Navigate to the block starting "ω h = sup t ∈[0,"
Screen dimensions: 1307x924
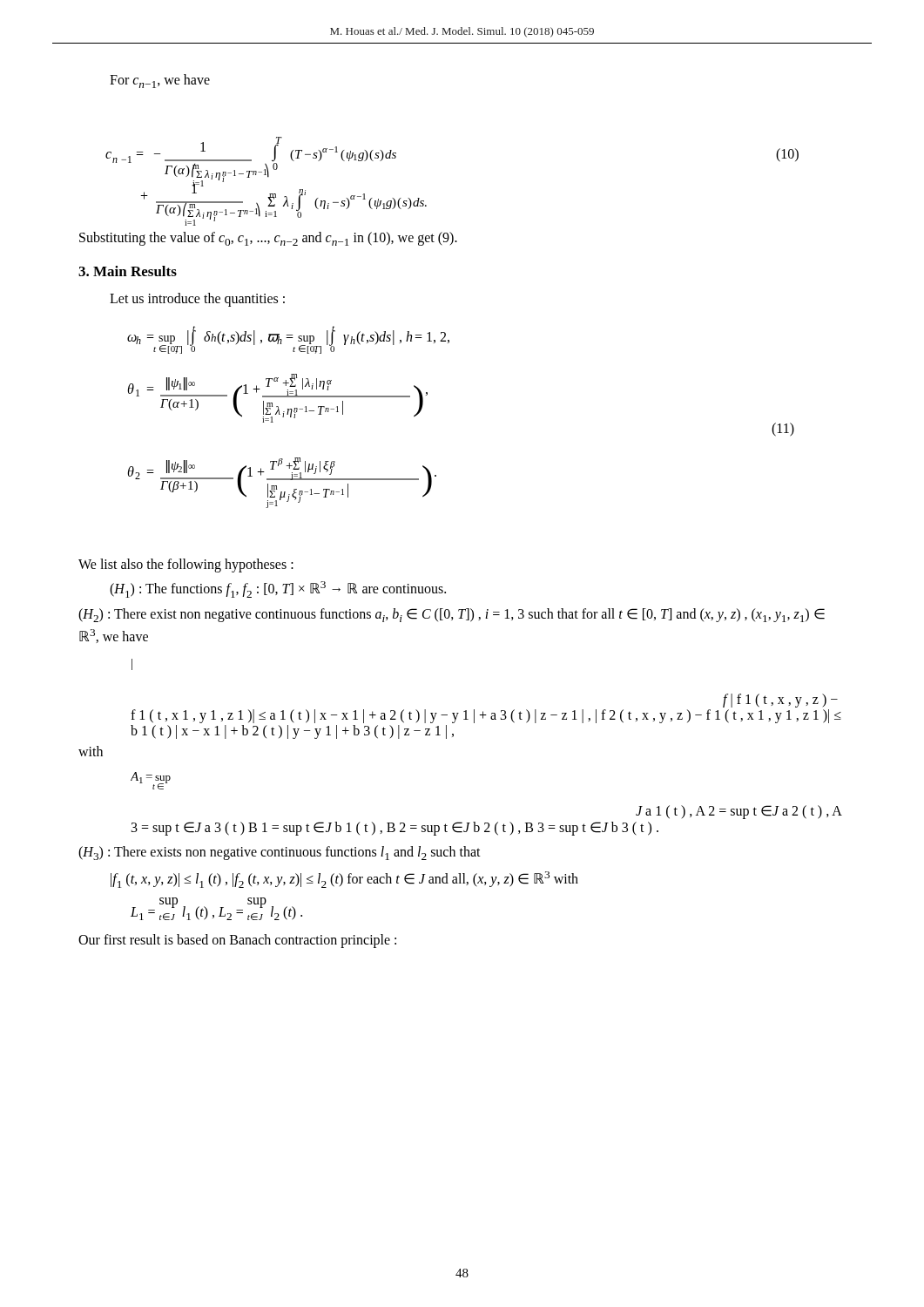pos(288,340)
